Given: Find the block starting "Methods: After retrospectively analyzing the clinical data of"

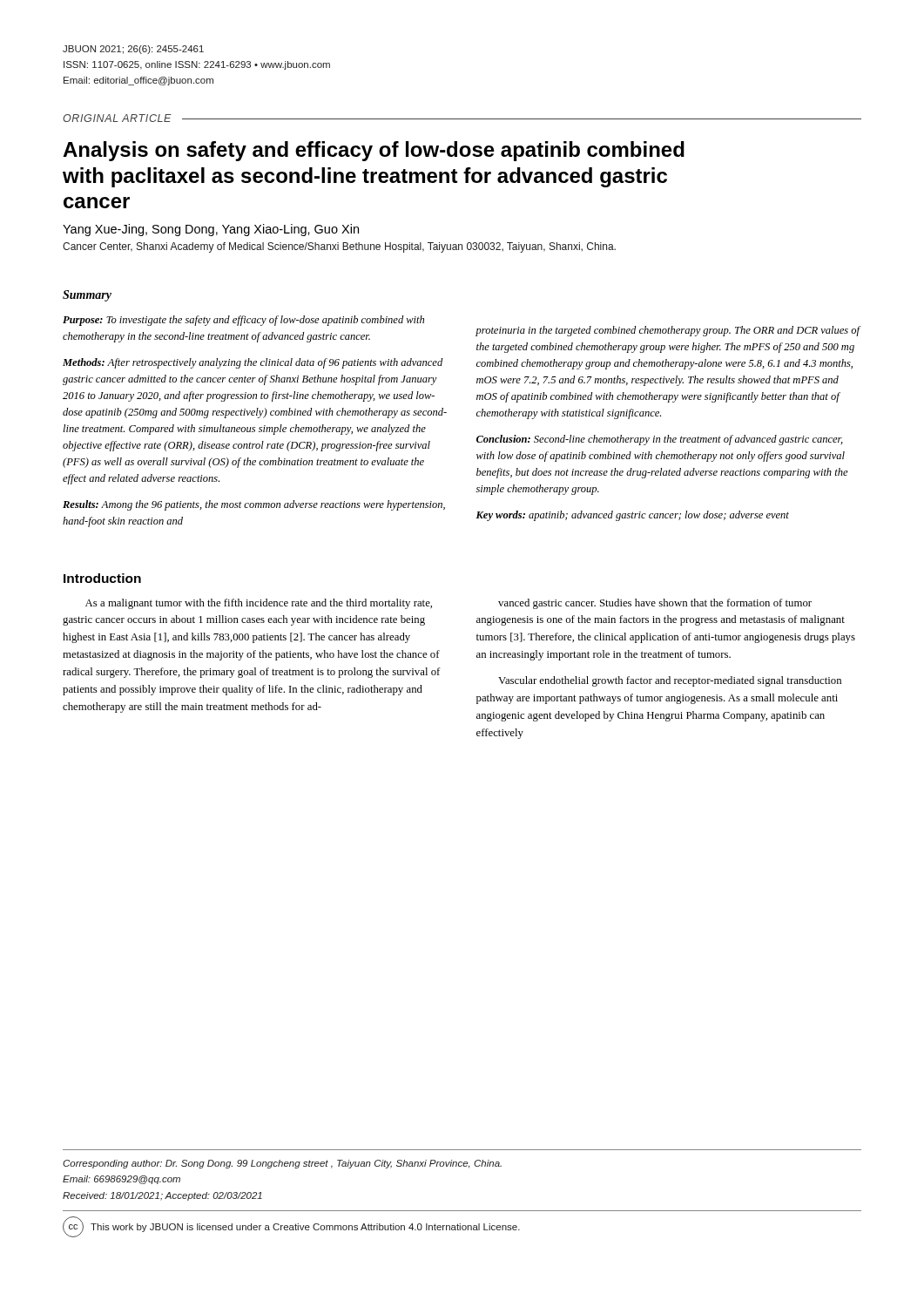Looking at the screenshot, I should (255, 420).
